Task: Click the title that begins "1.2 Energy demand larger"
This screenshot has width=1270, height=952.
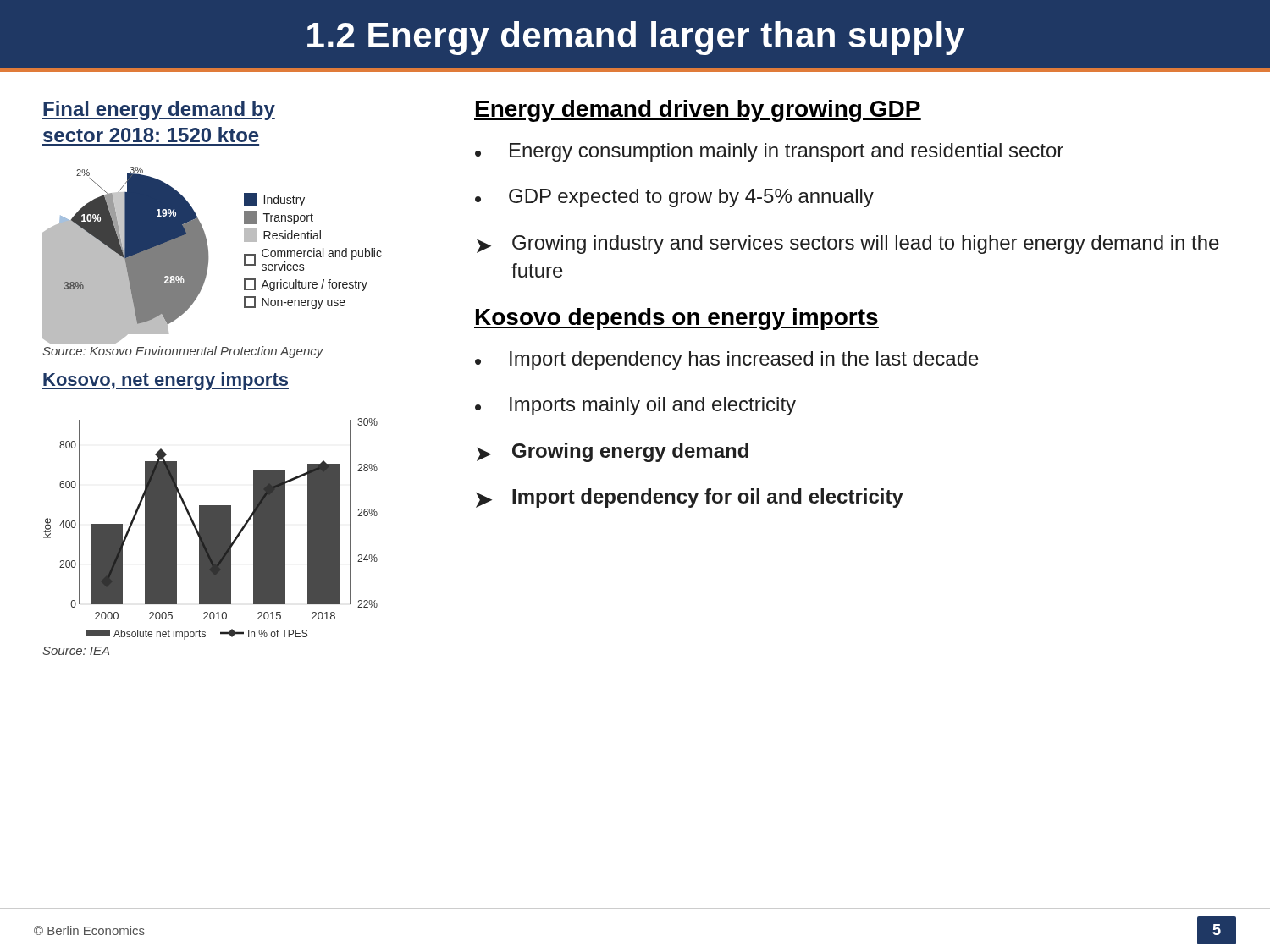Action: point(635,36)
